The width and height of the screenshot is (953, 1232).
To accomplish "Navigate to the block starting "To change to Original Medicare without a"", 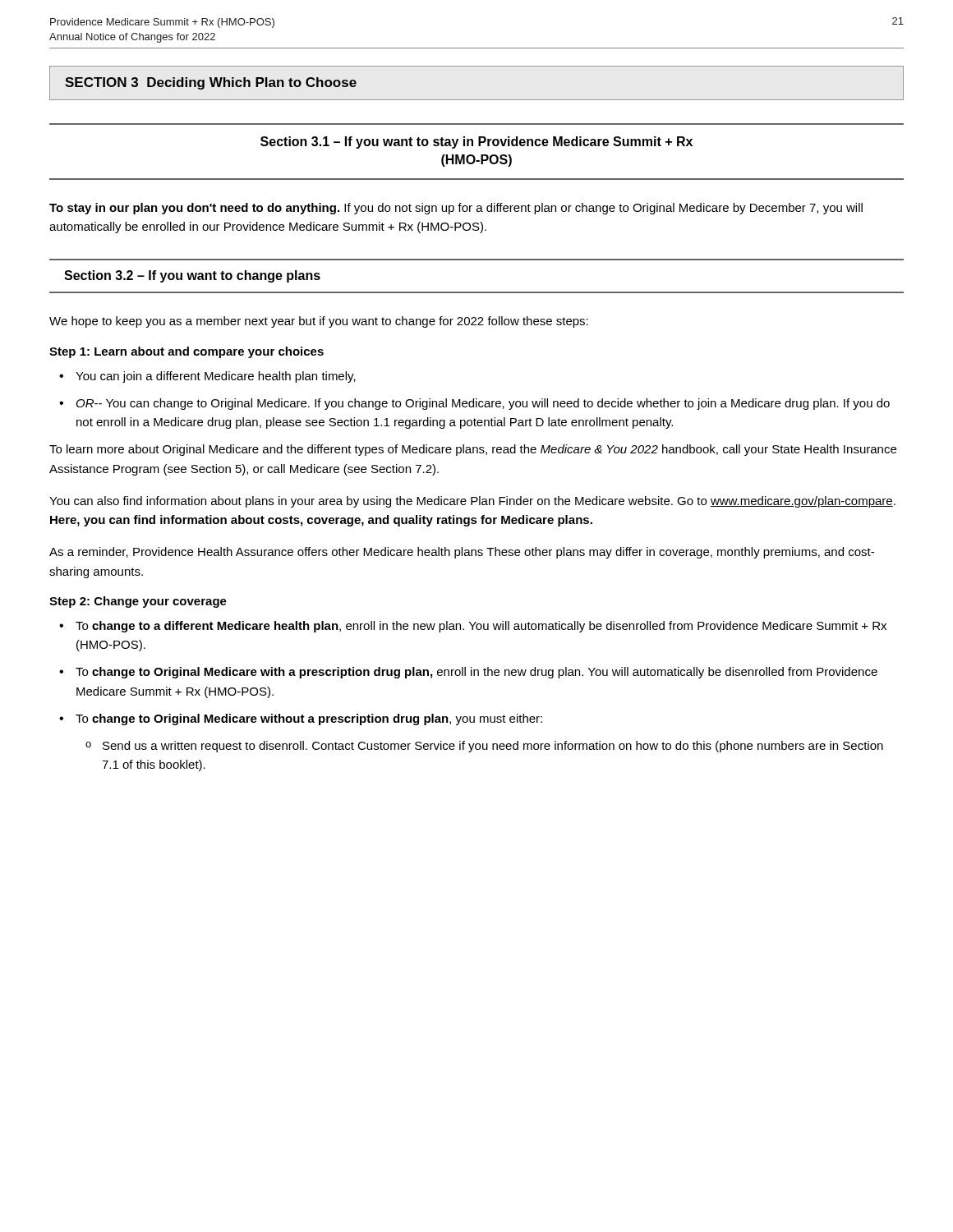I will tap(309, 718).
